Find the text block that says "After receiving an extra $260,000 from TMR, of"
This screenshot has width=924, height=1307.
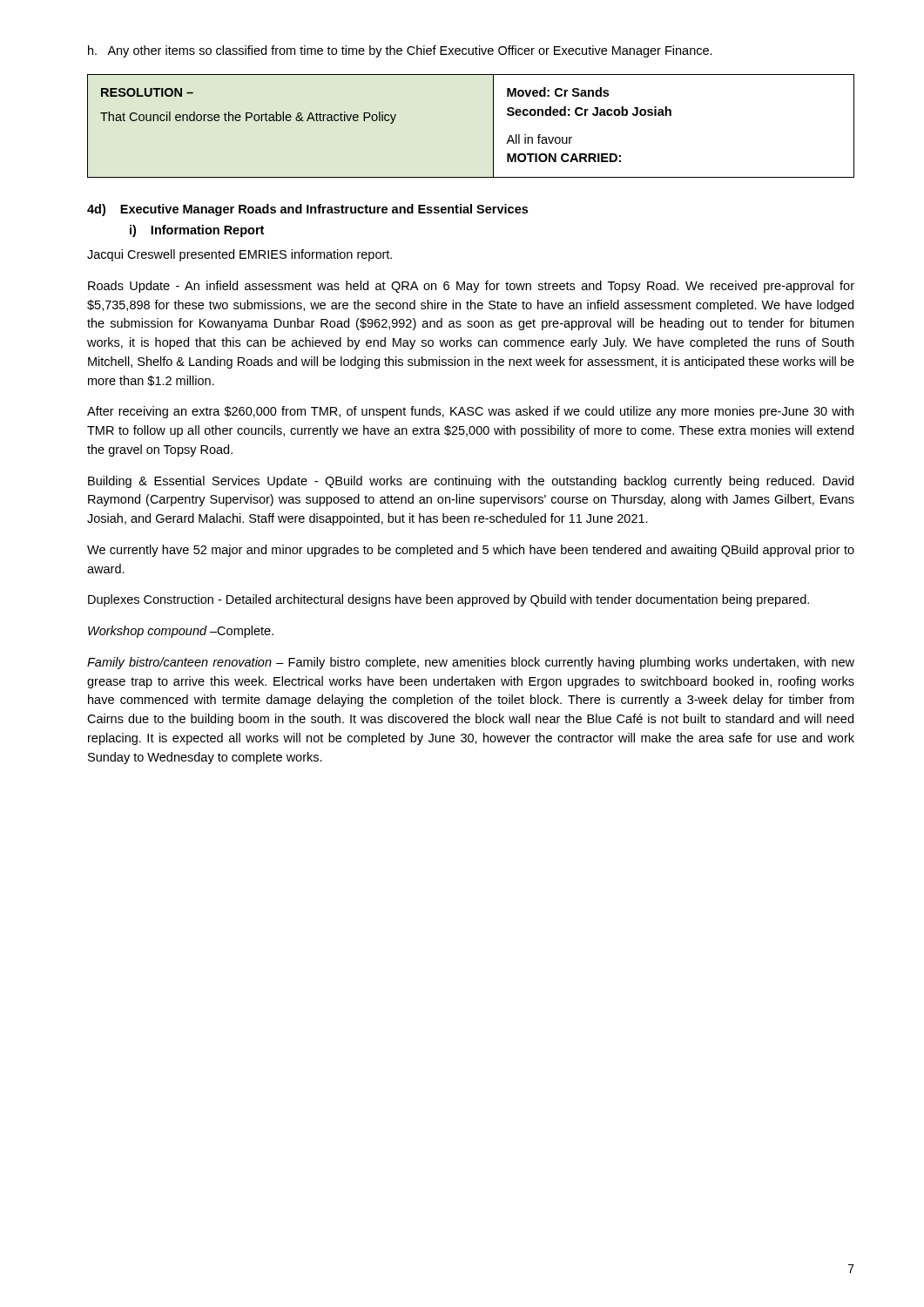[471, 430]
